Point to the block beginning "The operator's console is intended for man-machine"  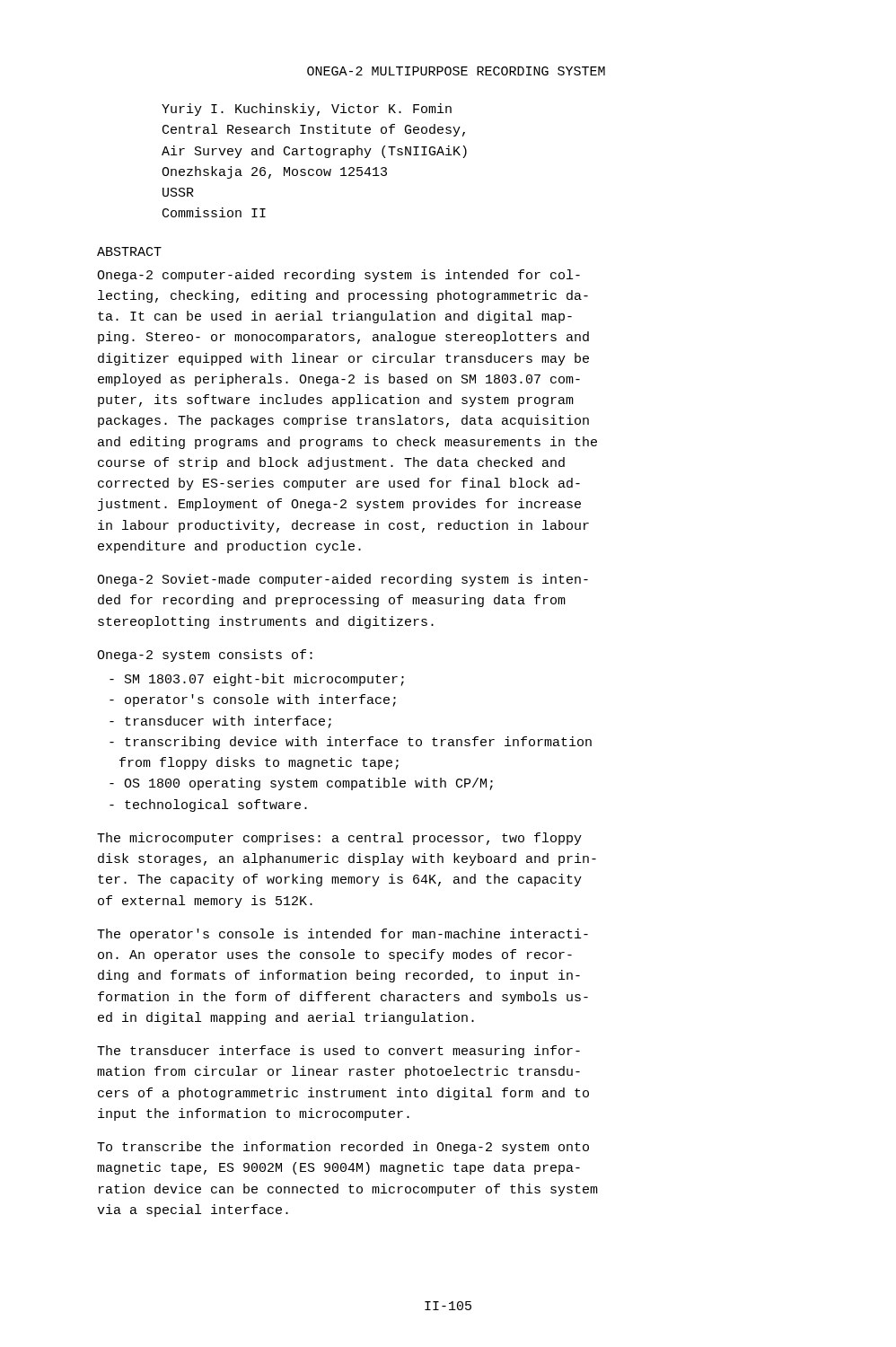pos(343,977)
